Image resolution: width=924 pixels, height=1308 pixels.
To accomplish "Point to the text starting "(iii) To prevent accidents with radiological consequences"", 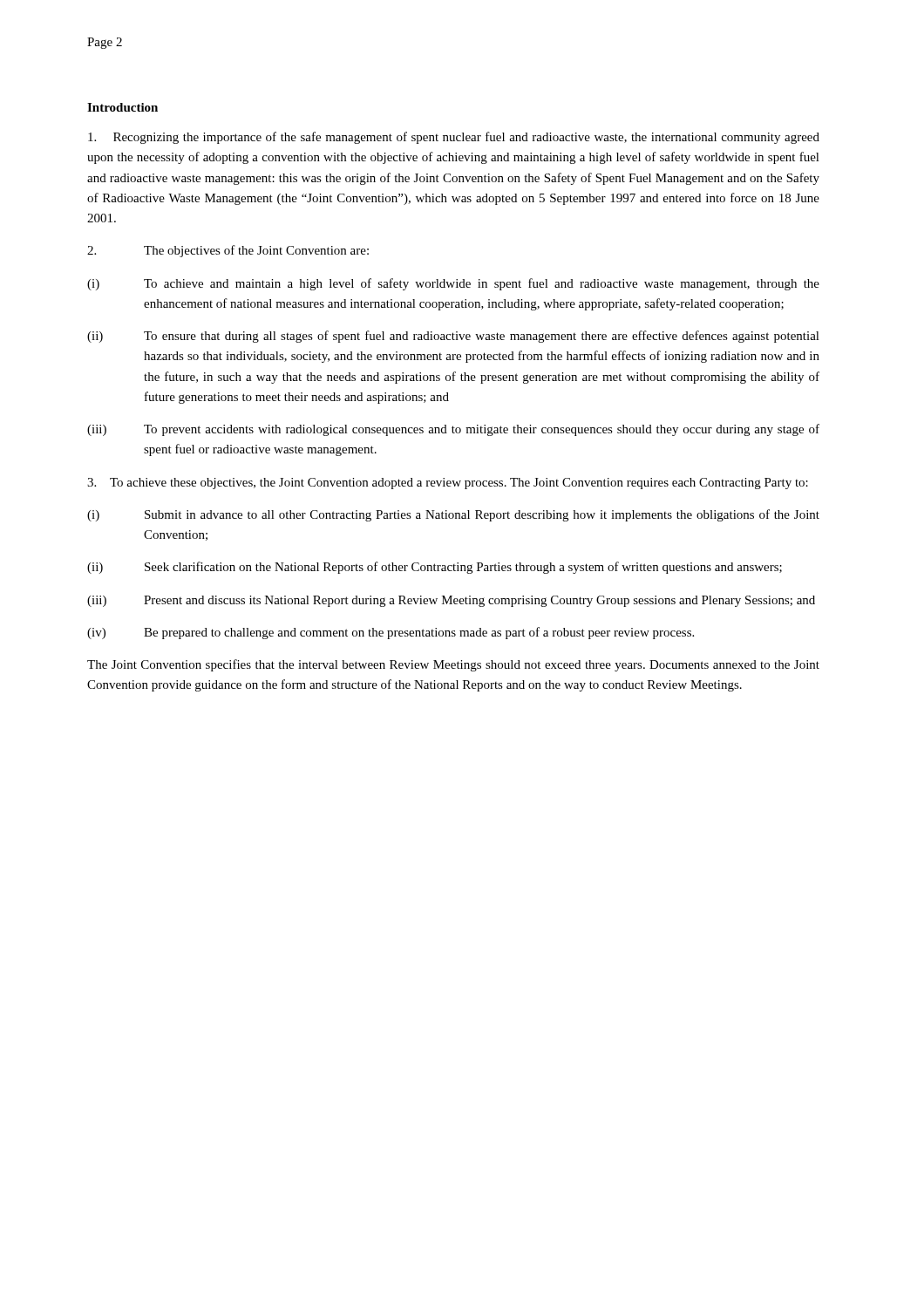I will pyautogui.click(x=453, y=440).
